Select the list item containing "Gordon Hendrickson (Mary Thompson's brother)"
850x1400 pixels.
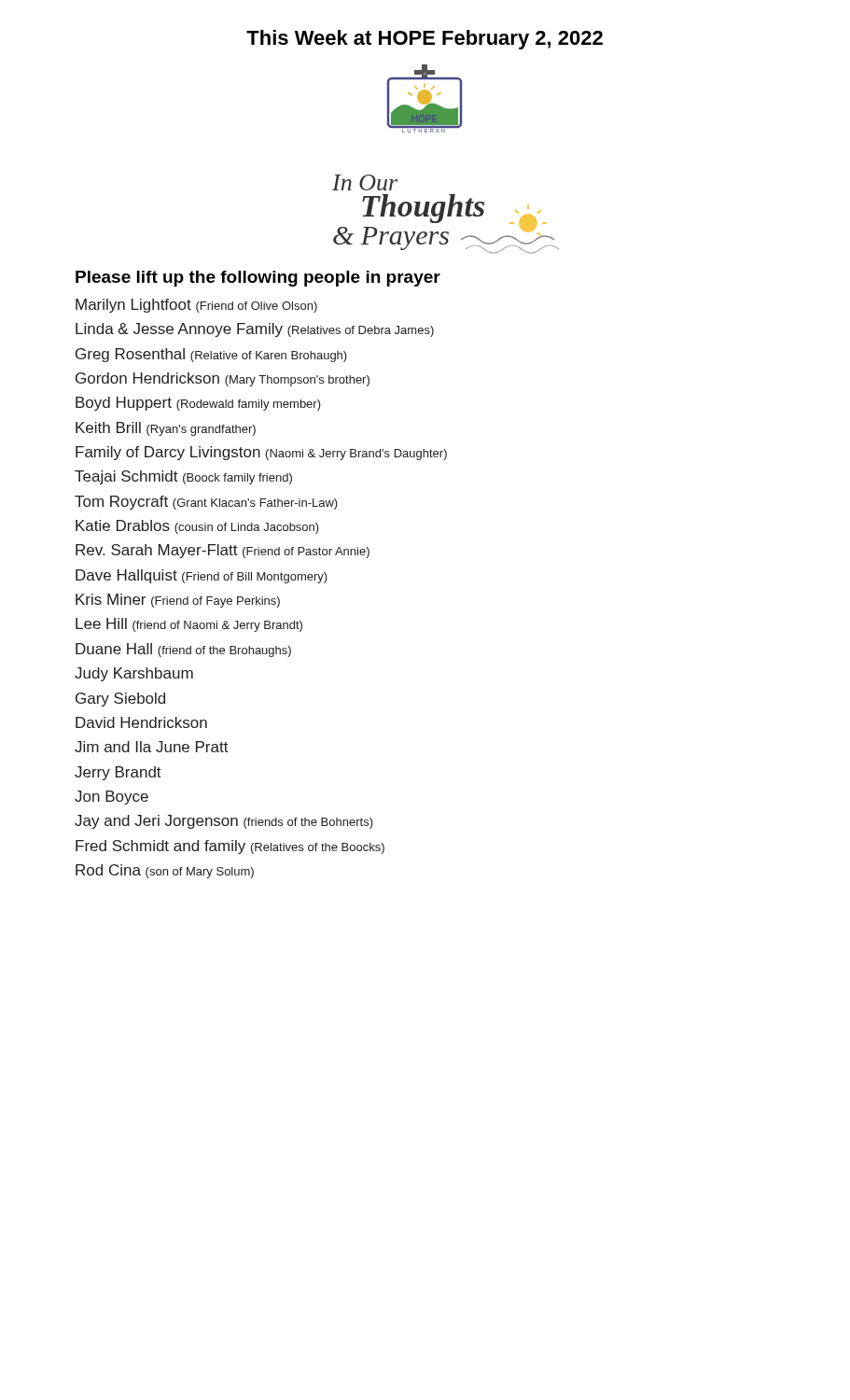coord(222,378)
